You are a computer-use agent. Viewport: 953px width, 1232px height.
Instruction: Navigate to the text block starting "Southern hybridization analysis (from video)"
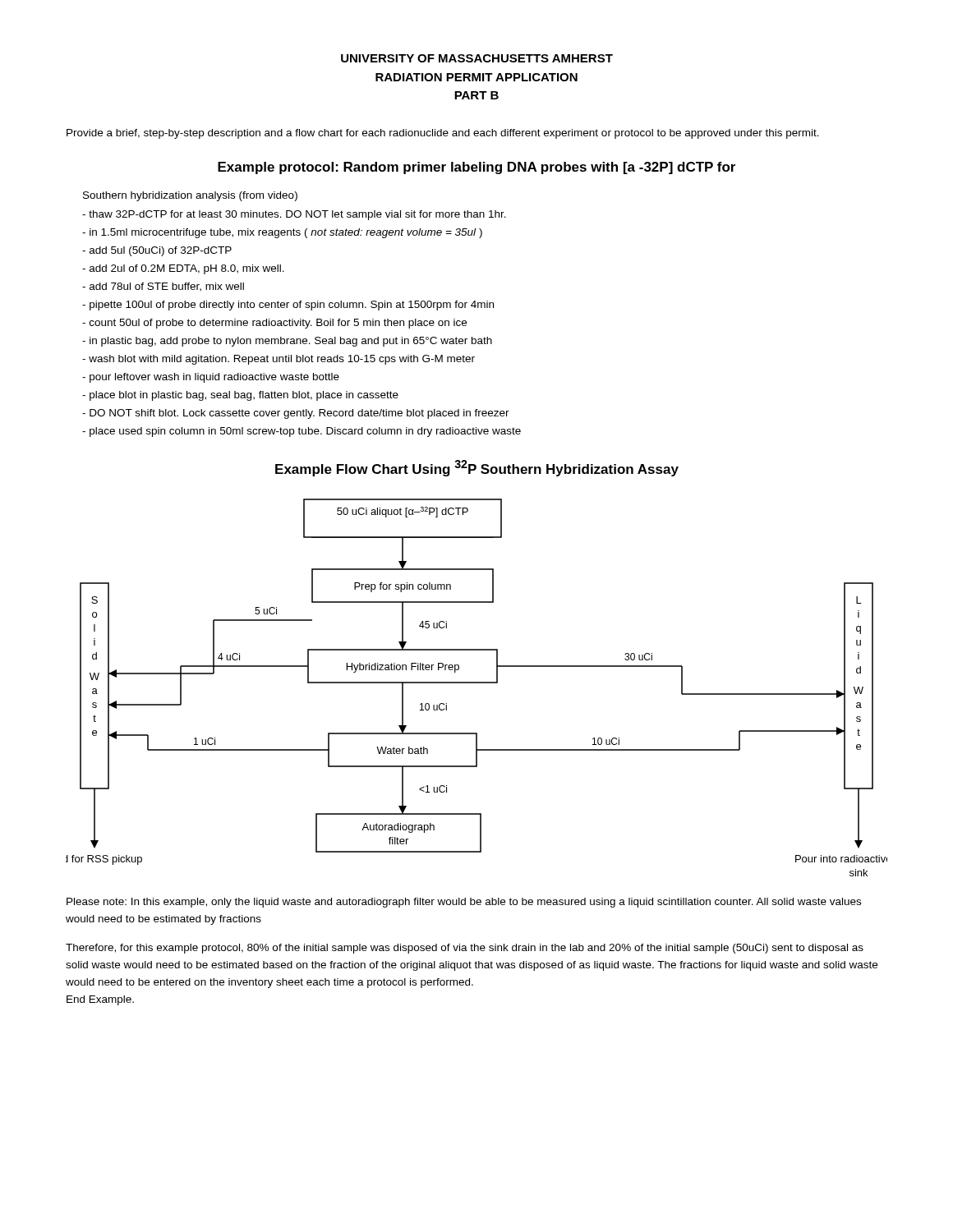[x=190, y=195]
